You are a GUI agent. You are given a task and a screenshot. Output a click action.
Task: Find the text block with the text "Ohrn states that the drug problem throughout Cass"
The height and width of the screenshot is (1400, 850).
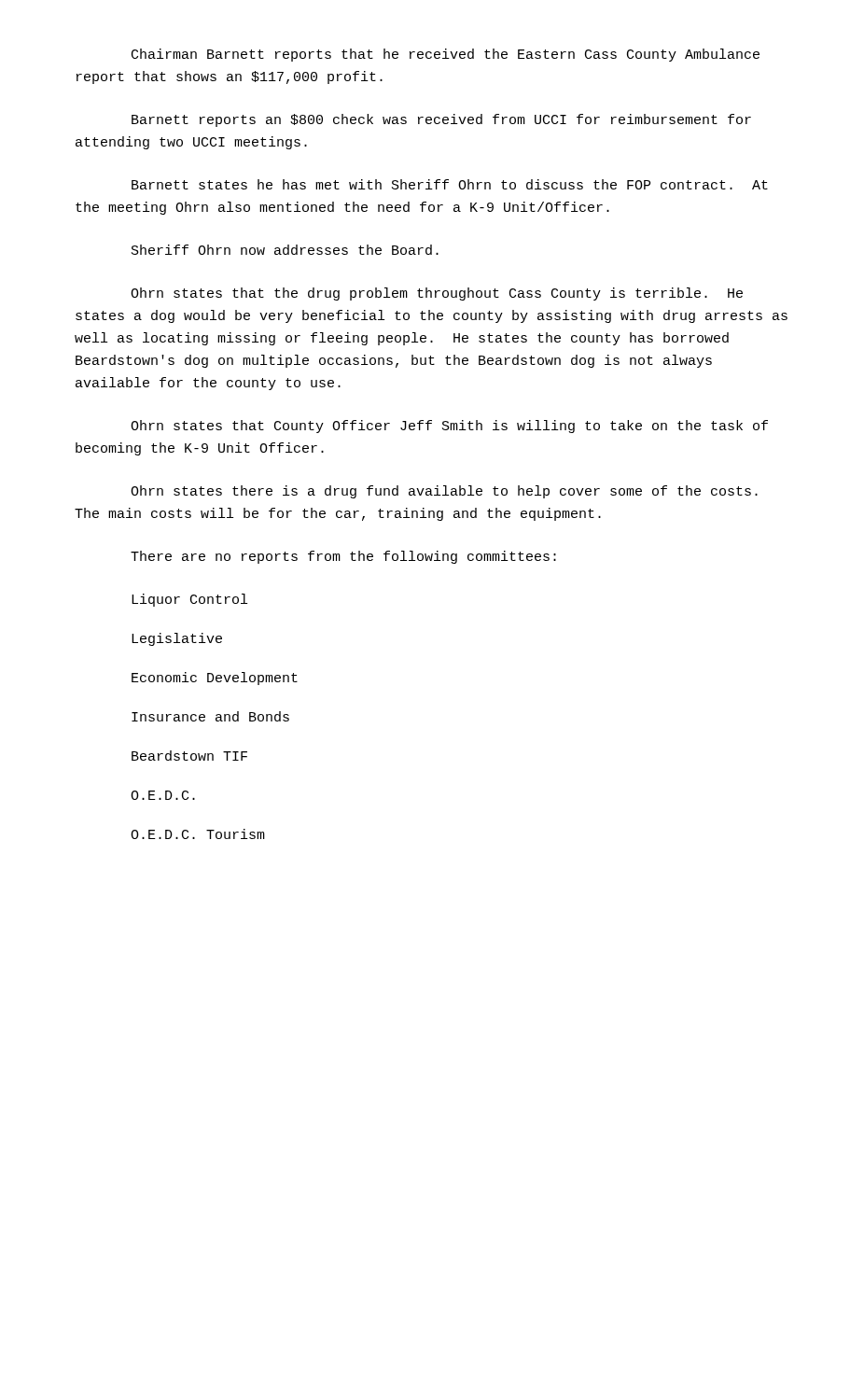432,339
